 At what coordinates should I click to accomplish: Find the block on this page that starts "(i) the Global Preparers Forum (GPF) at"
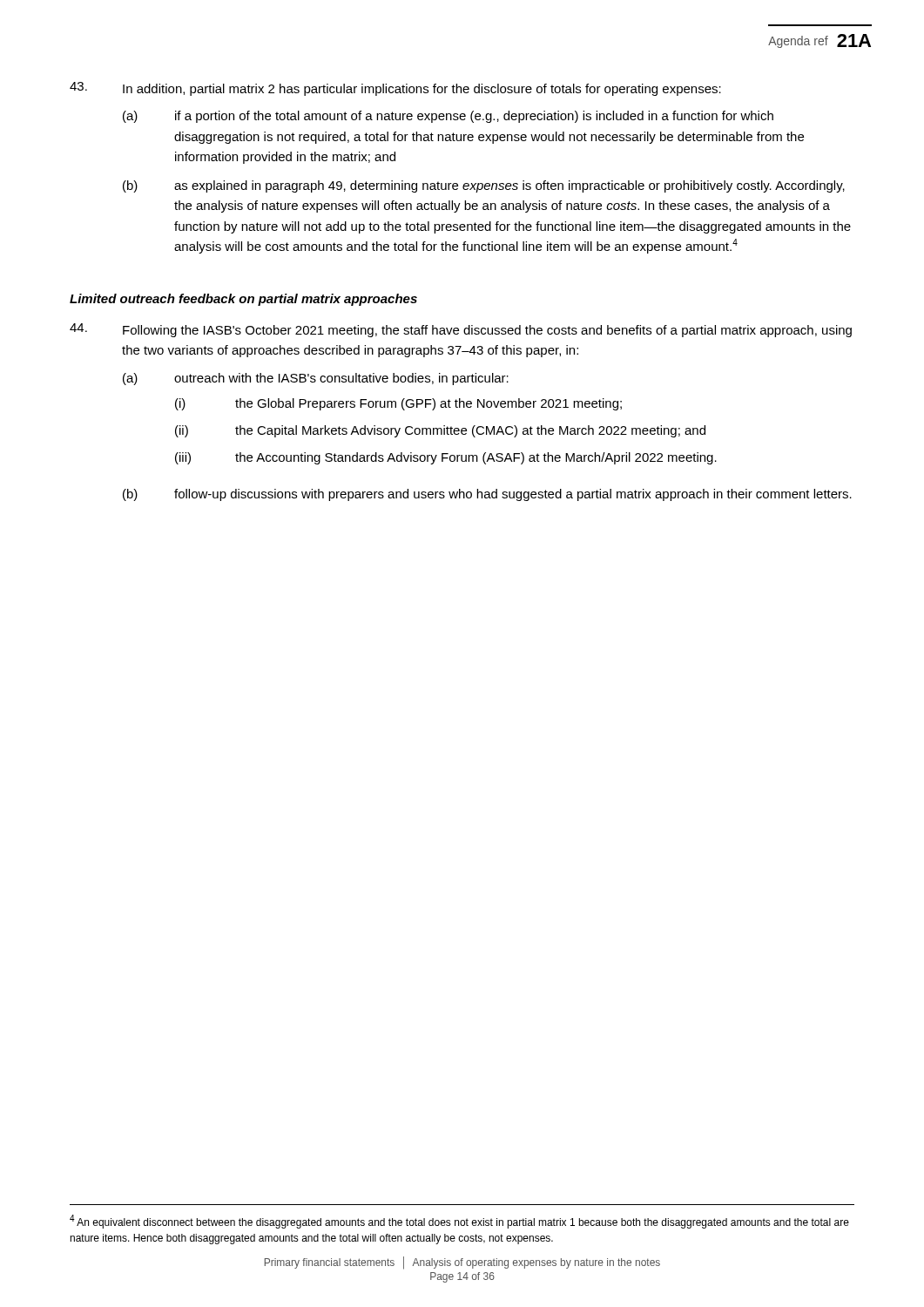click(x=514, y=403)
